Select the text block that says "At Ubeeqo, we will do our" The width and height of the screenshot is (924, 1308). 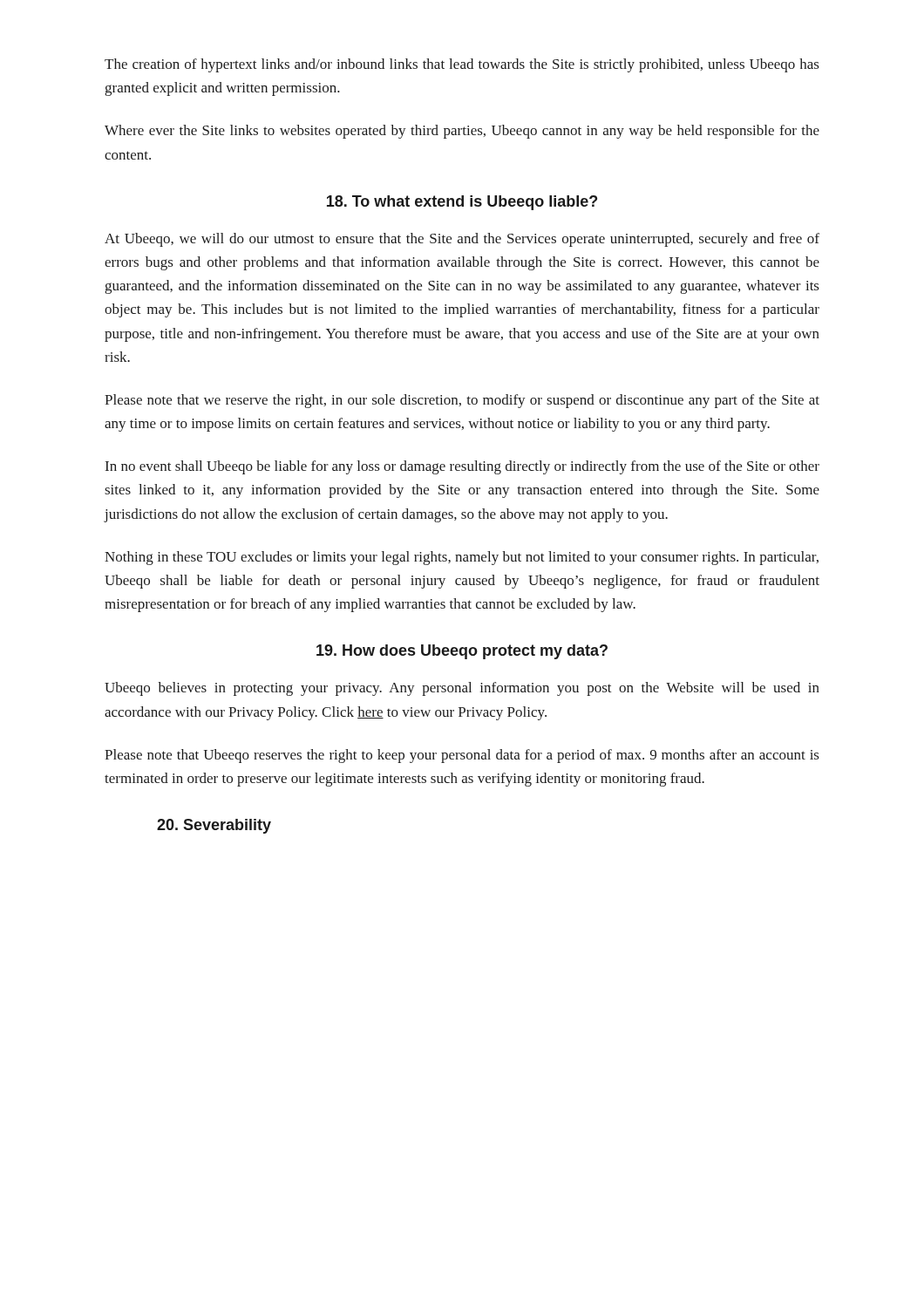tap(462, 298)
